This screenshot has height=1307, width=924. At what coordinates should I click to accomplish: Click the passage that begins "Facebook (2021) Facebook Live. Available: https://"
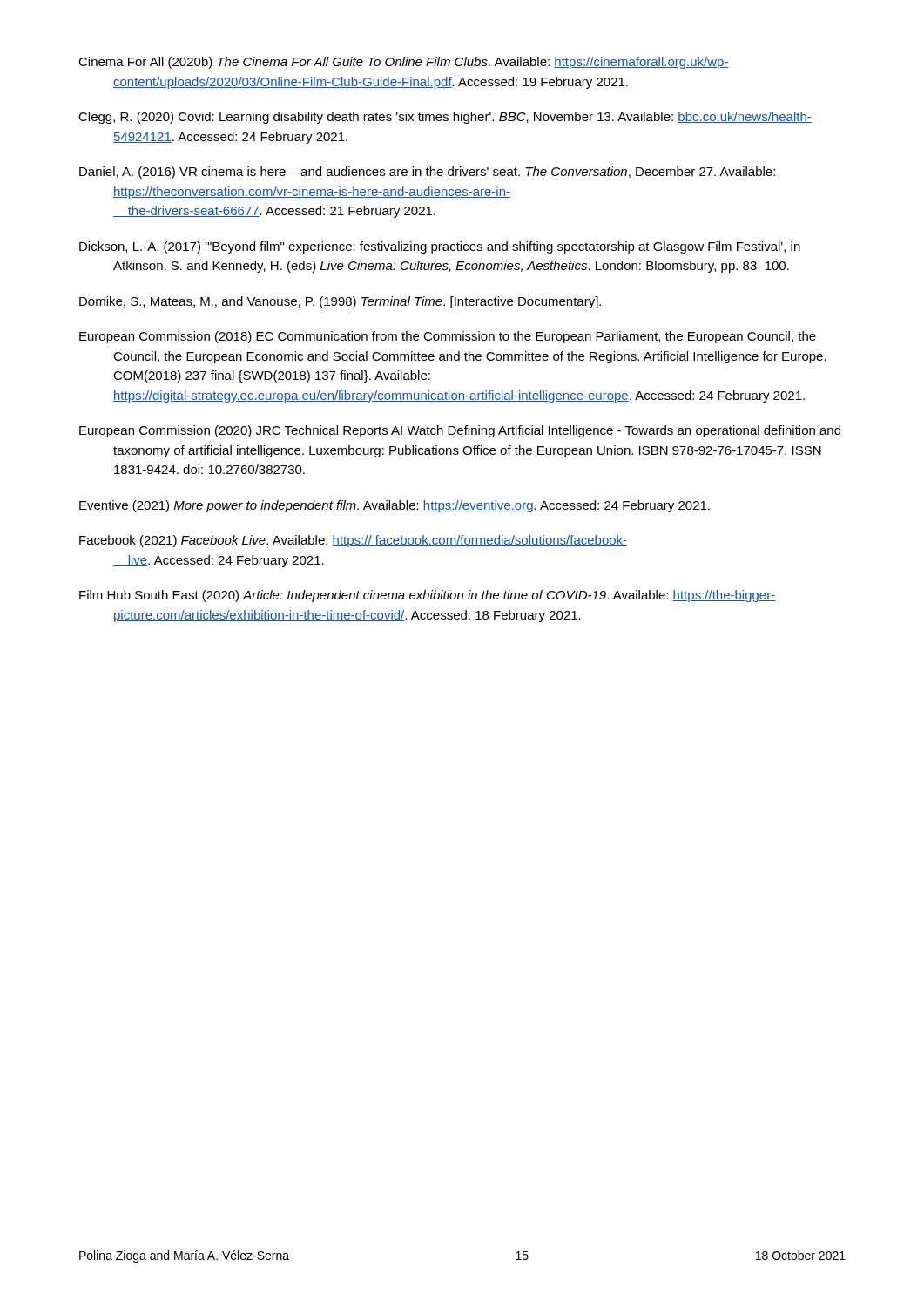click(353, 550)
